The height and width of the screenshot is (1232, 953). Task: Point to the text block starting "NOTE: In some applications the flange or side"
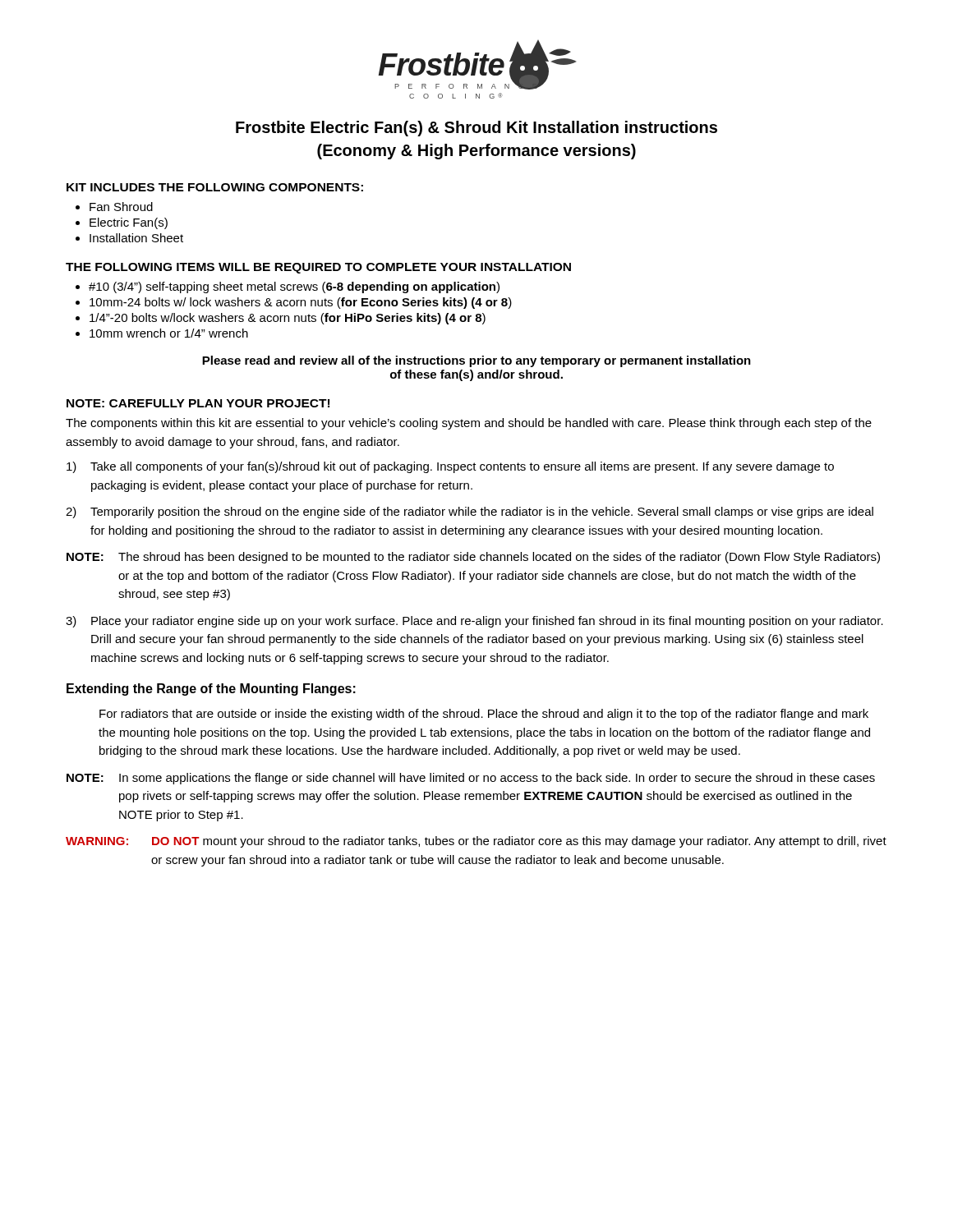(x=476, y=796)
